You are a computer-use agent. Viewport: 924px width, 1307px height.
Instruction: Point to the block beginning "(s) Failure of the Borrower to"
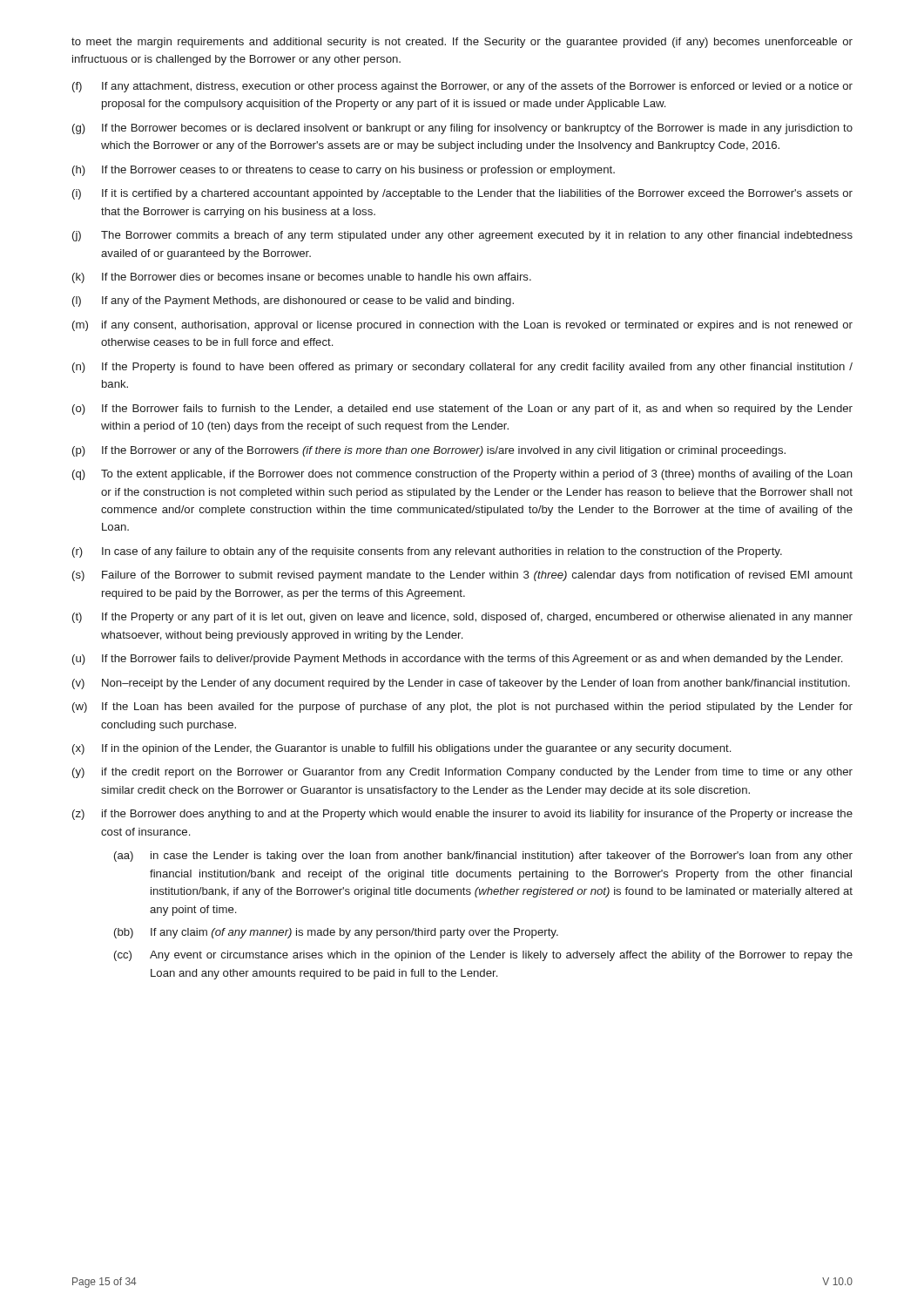point(462,584)
